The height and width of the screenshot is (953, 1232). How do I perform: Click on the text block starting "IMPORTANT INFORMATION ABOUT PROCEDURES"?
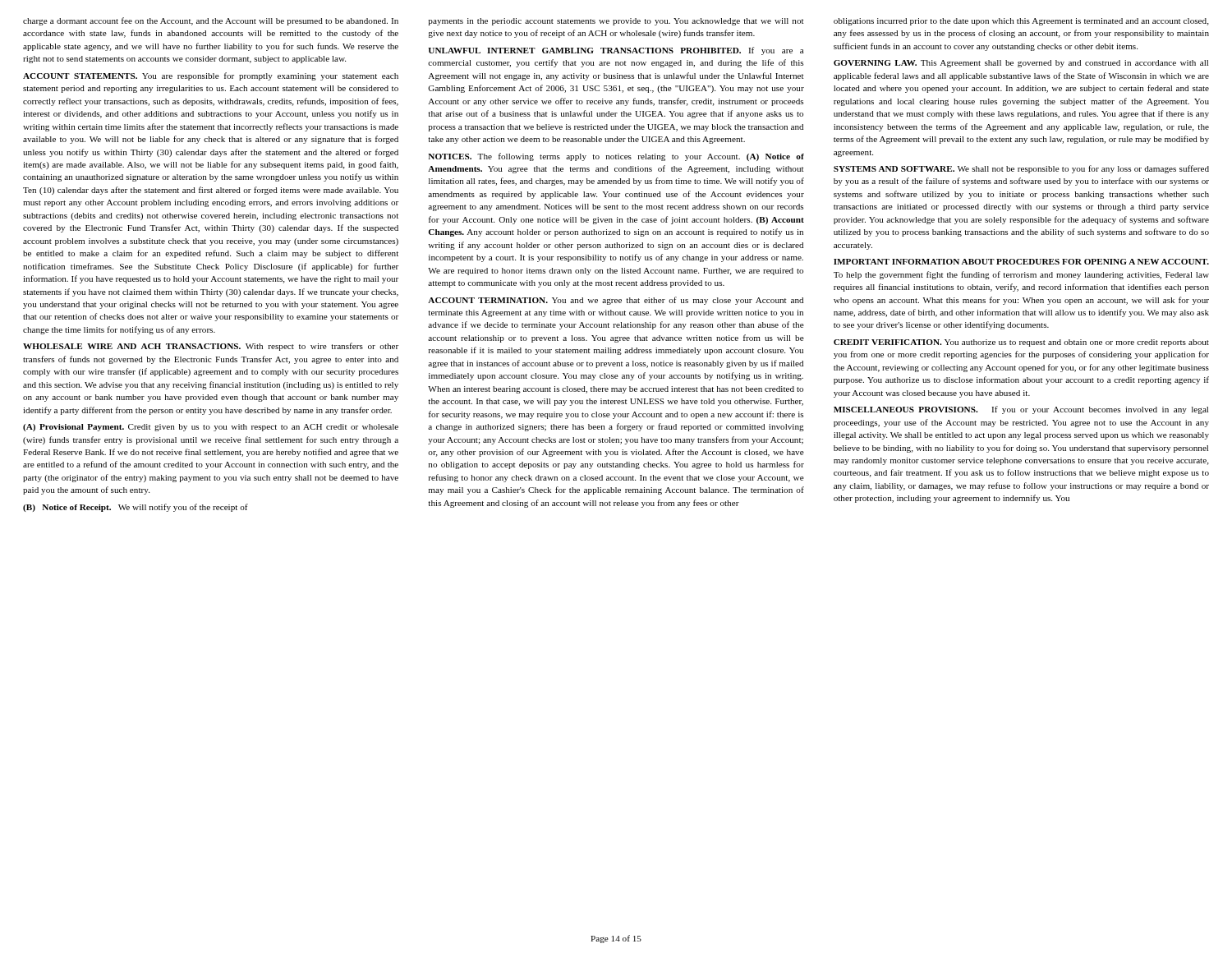[x=1021, y=294]
